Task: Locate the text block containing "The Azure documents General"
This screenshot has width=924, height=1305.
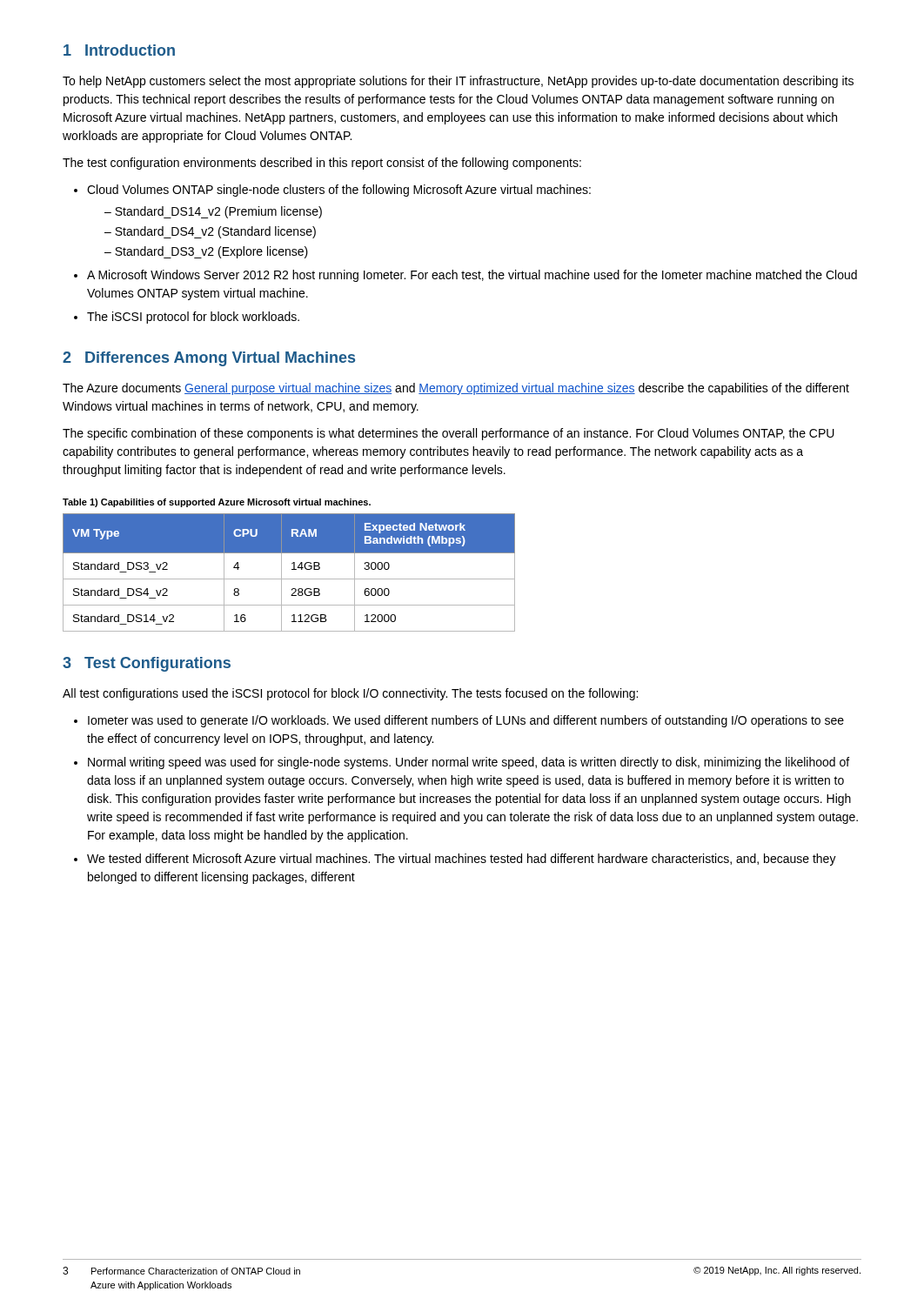Action: [462, 398]
